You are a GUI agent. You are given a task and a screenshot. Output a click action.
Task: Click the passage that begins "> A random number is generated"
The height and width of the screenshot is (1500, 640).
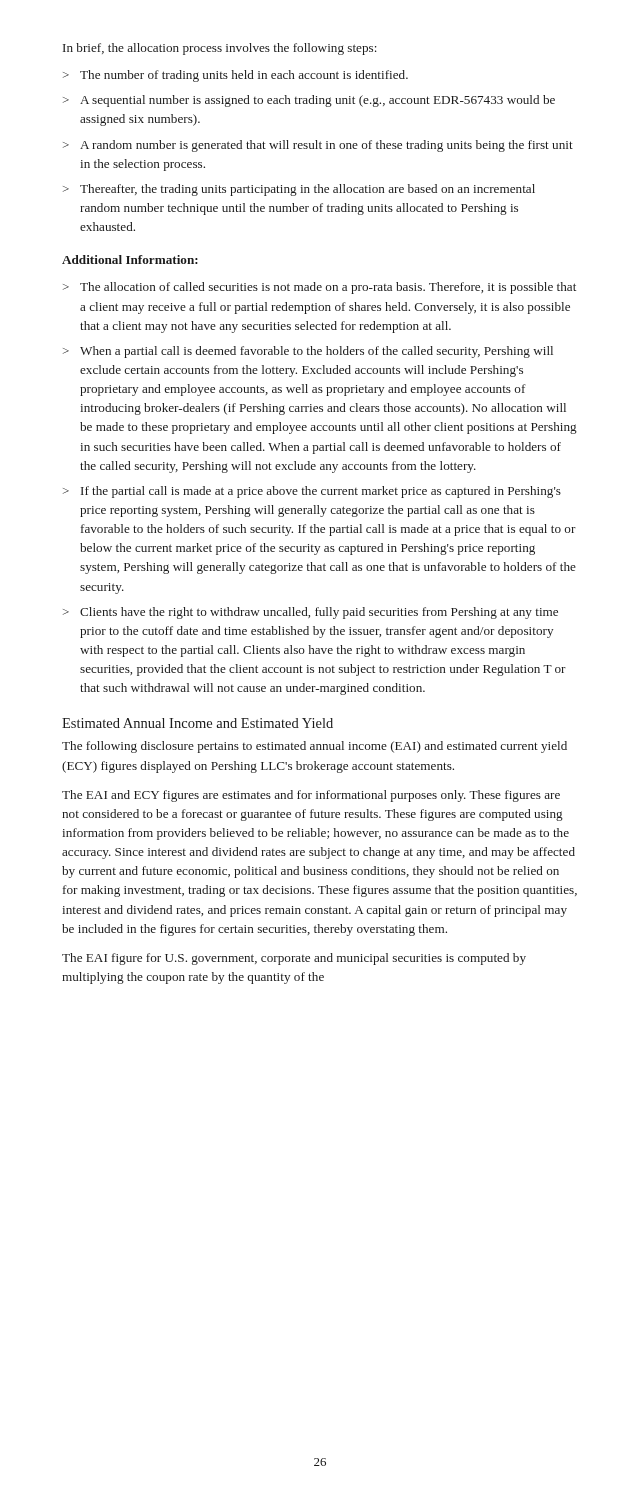(320, 154)
